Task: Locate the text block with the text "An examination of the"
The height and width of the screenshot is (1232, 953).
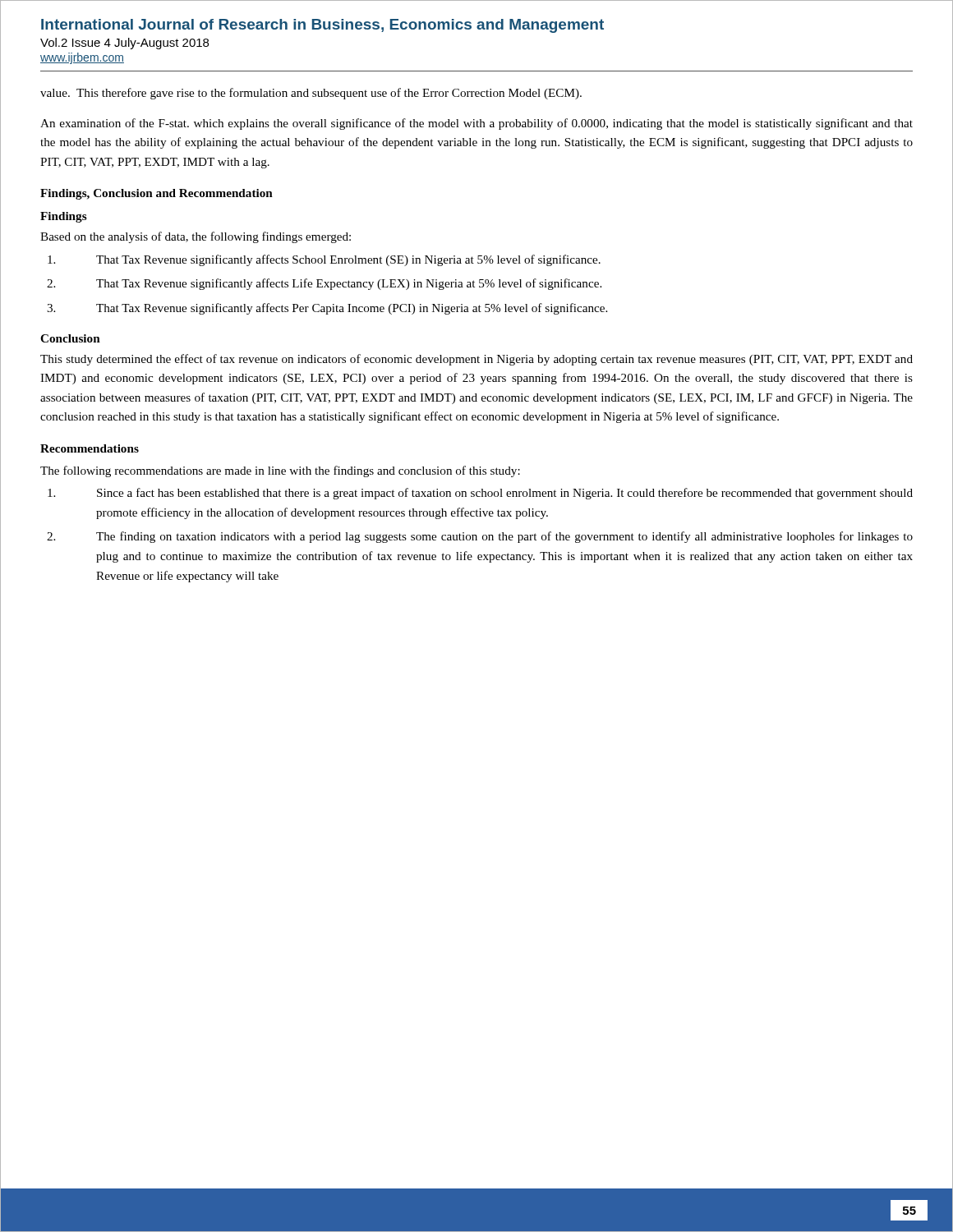Action: pos(476,142)
